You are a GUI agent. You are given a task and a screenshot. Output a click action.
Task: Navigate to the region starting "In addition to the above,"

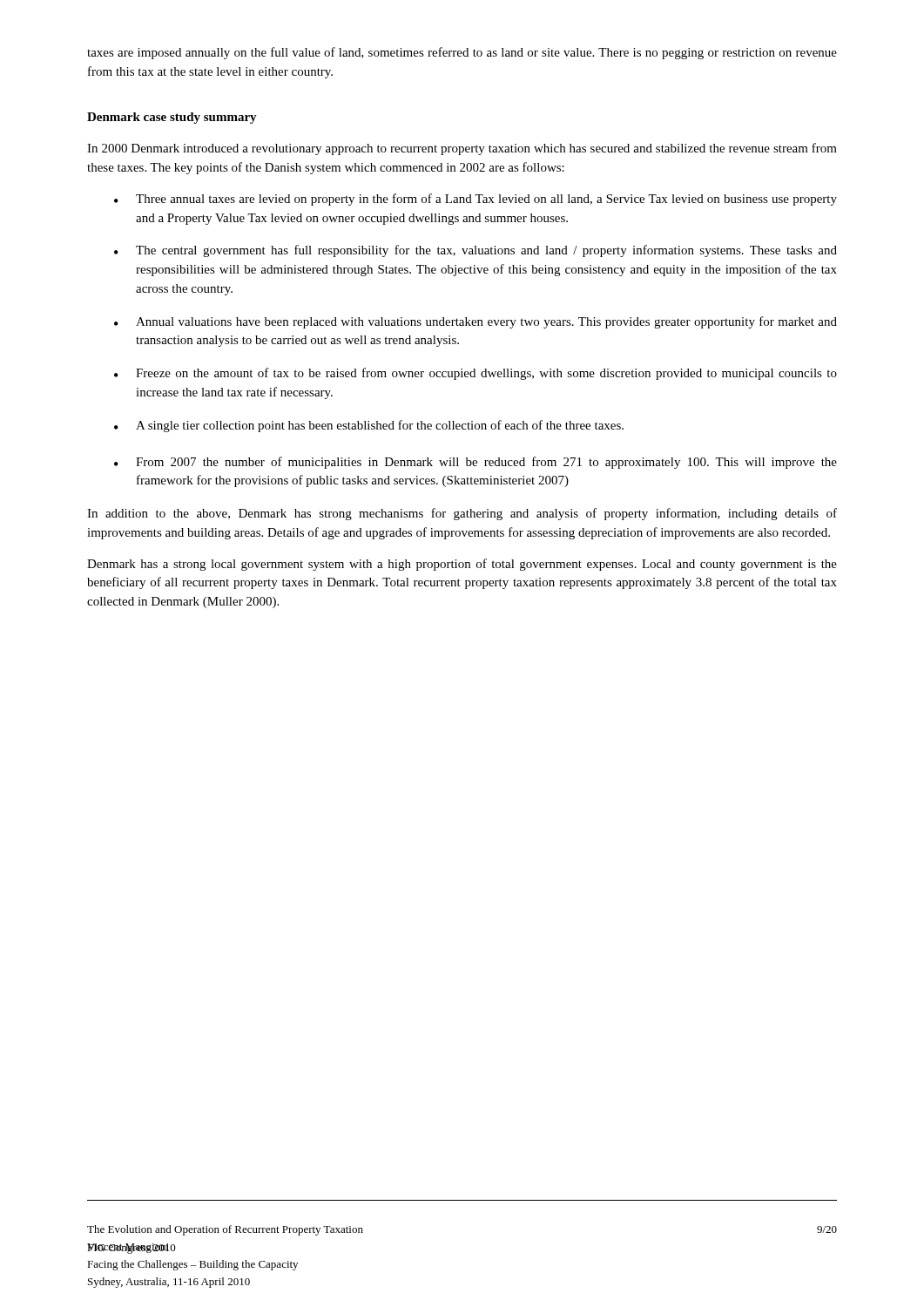click(x=462, y=524)
